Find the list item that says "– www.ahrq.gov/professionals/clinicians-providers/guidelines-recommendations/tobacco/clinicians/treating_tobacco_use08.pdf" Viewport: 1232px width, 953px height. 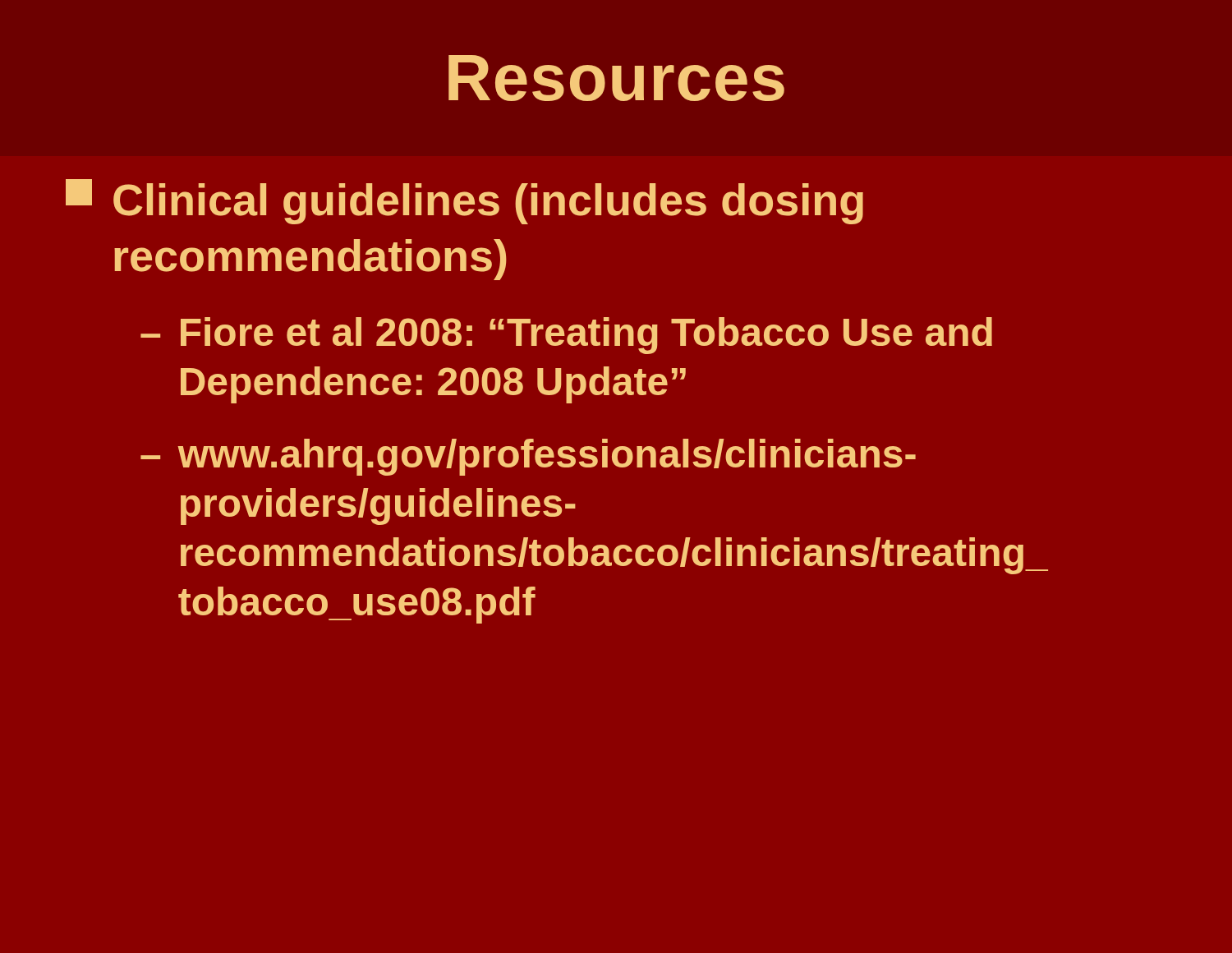pyautogui.click(x=594, y=528)
